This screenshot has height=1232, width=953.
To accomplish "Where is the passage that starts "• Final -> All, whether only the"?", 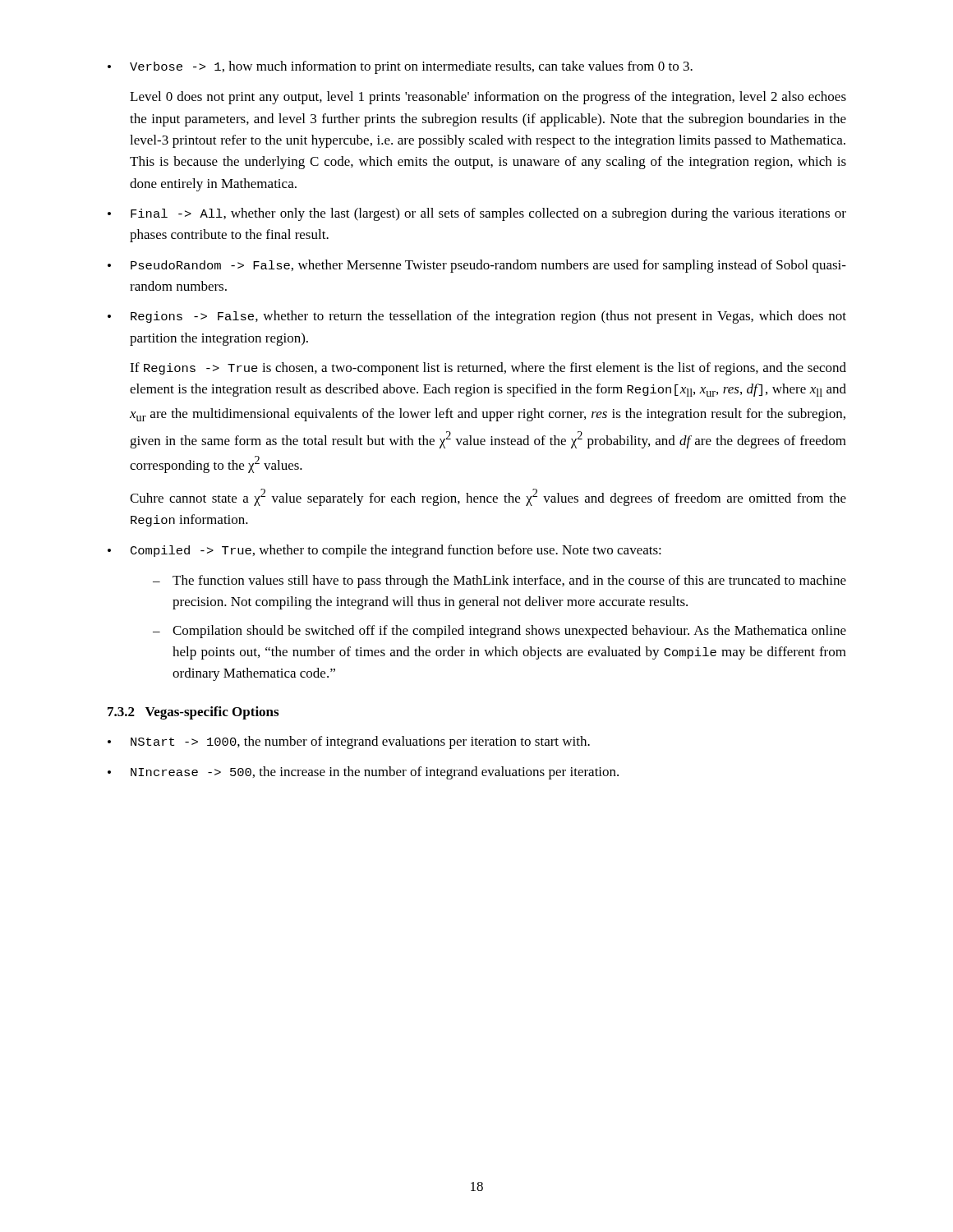I will coord(476,225).
